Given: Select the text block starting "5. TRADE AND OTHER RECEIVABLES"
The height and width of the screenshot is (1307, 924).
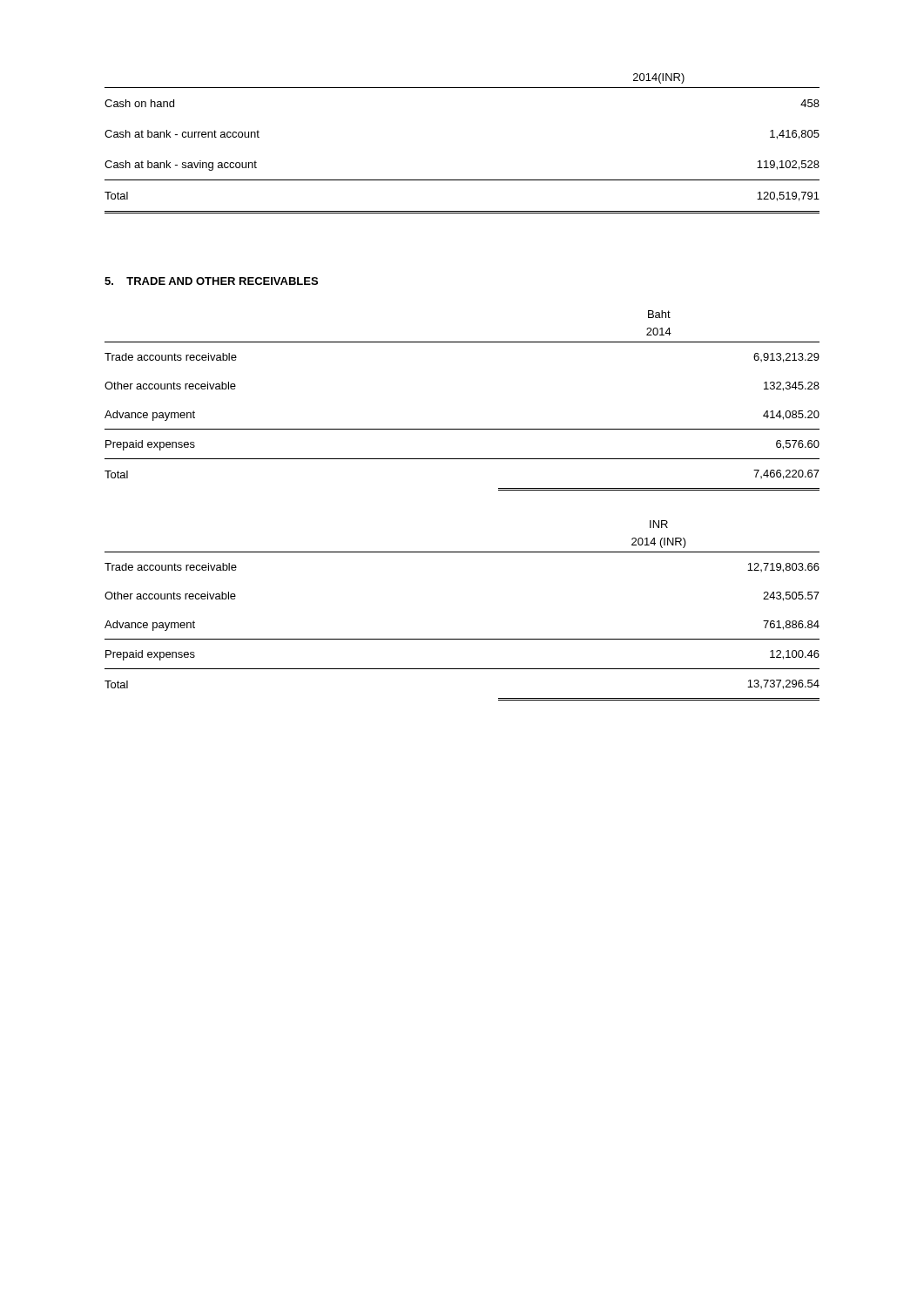Looking at the screenshot, I should click(211, 281).
